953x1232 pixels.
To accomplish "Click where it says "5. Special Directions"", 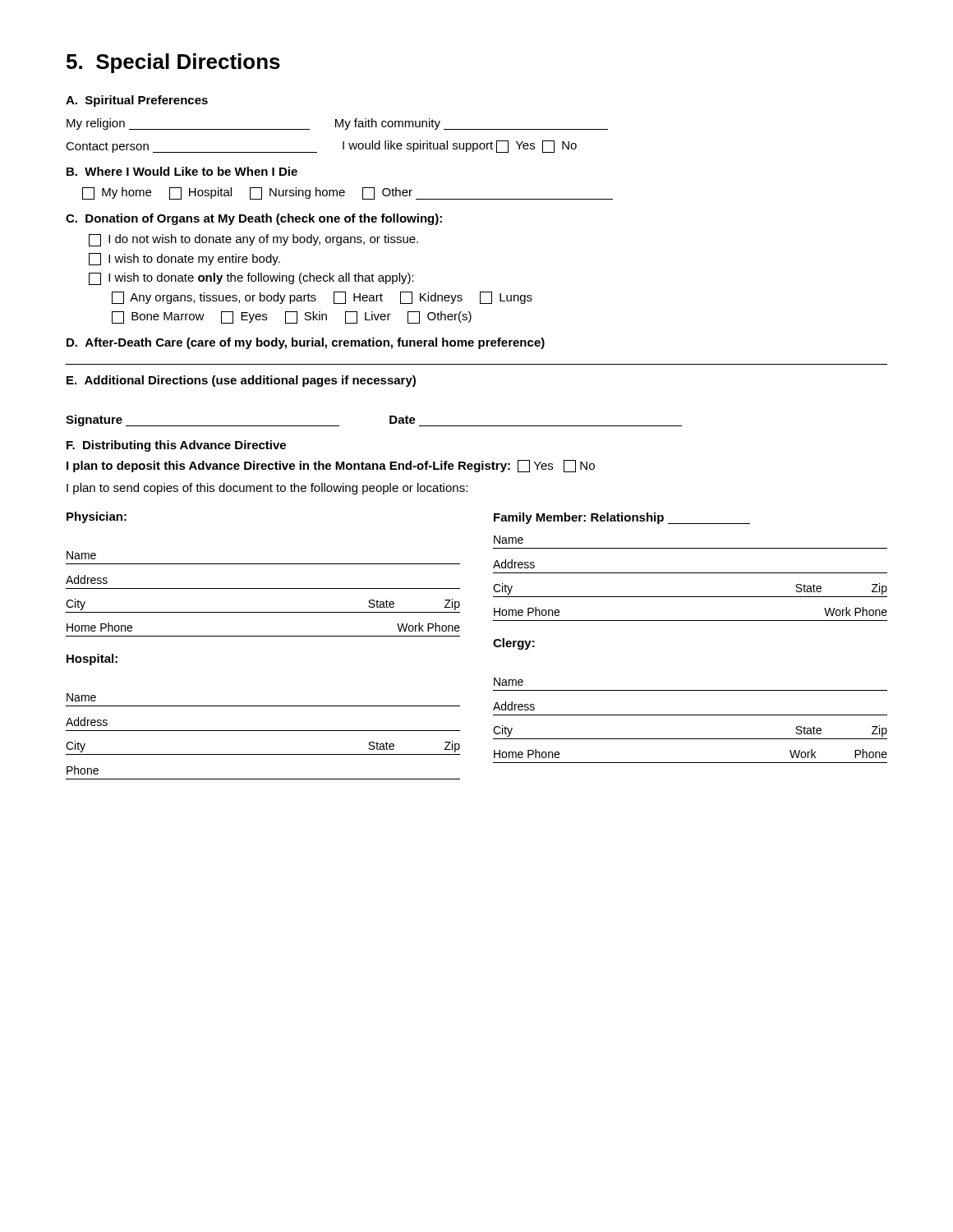I will point(173,62).
